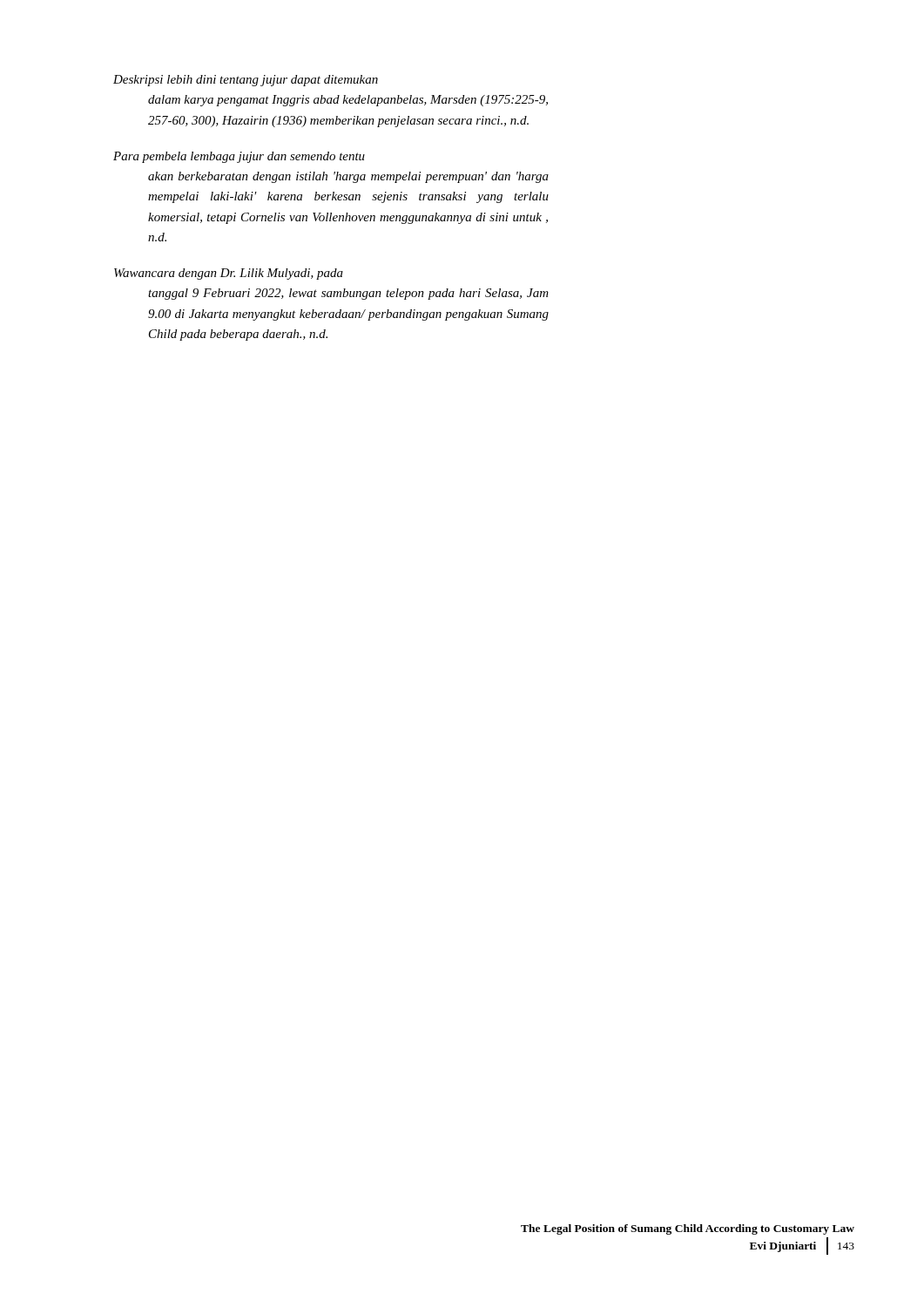
Task: Locate the region starting "Wawancara dengan Dr."
Action: pyautogui.click(x=331, y=305)
